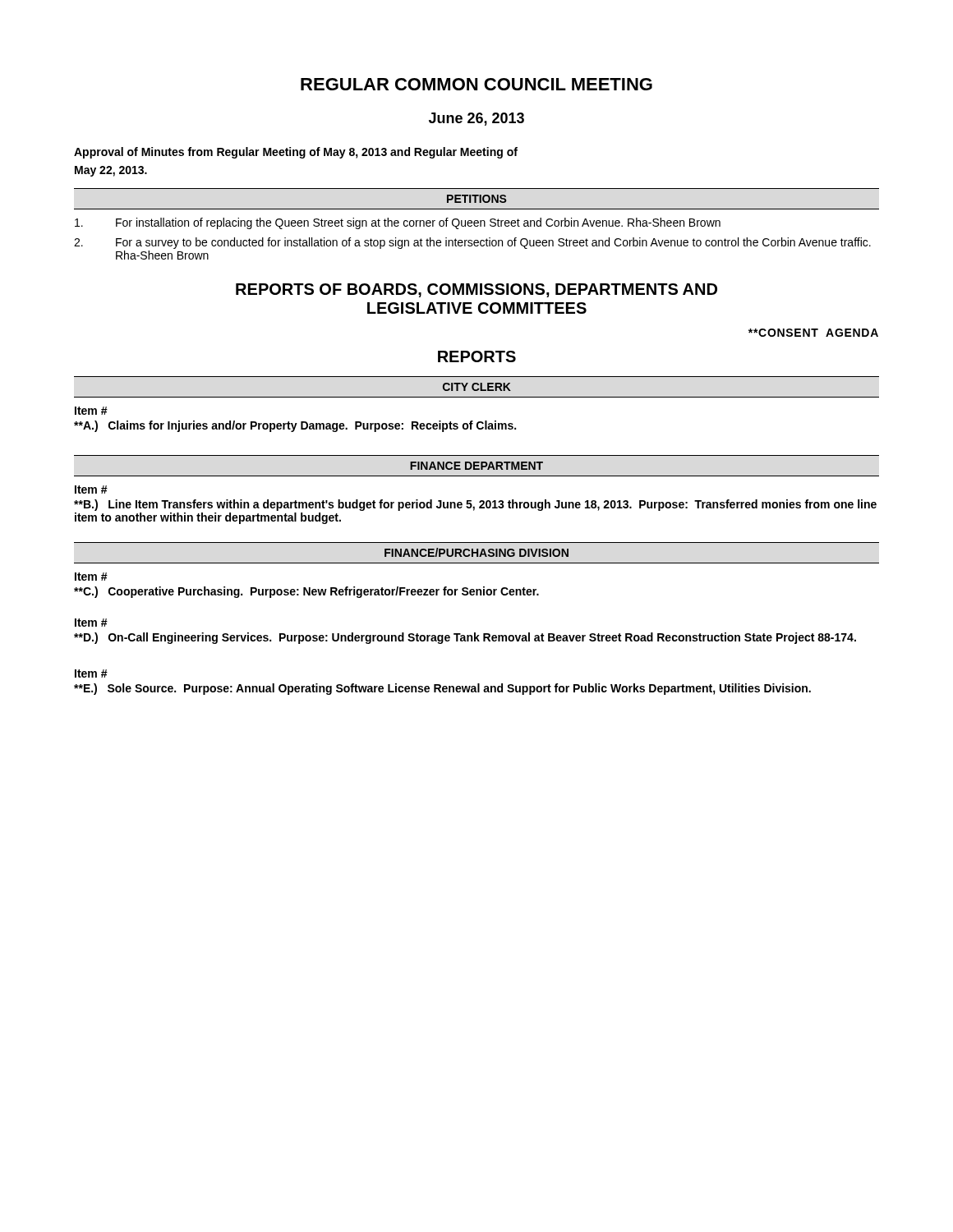Find the block on this page that starts "For installation of replacing the Queen Street sign"

pyautogui.click(x=476, y=223)
